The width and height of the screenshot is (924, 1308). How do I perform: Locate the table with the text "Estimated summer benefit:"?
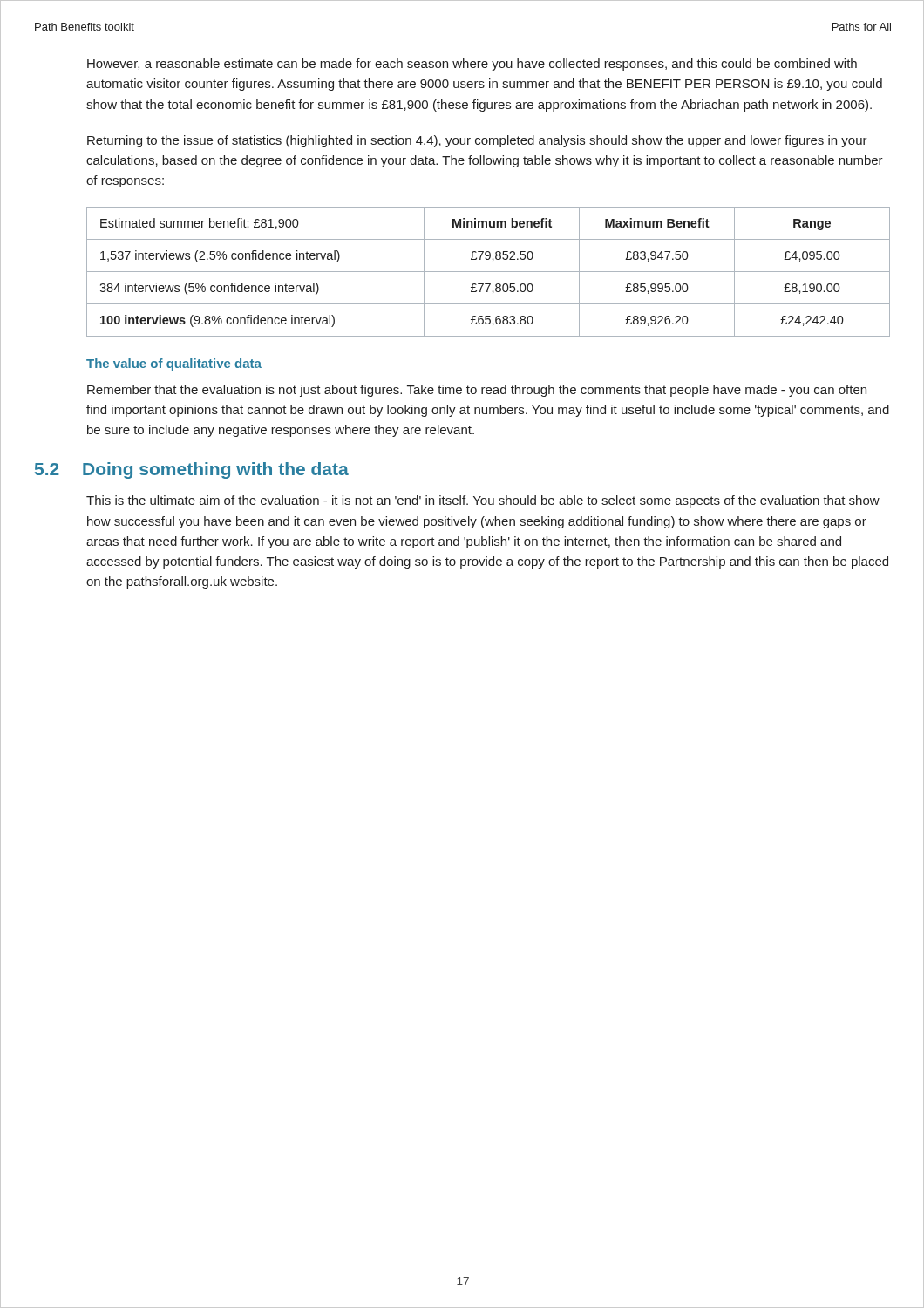click(x=488, y=271)
